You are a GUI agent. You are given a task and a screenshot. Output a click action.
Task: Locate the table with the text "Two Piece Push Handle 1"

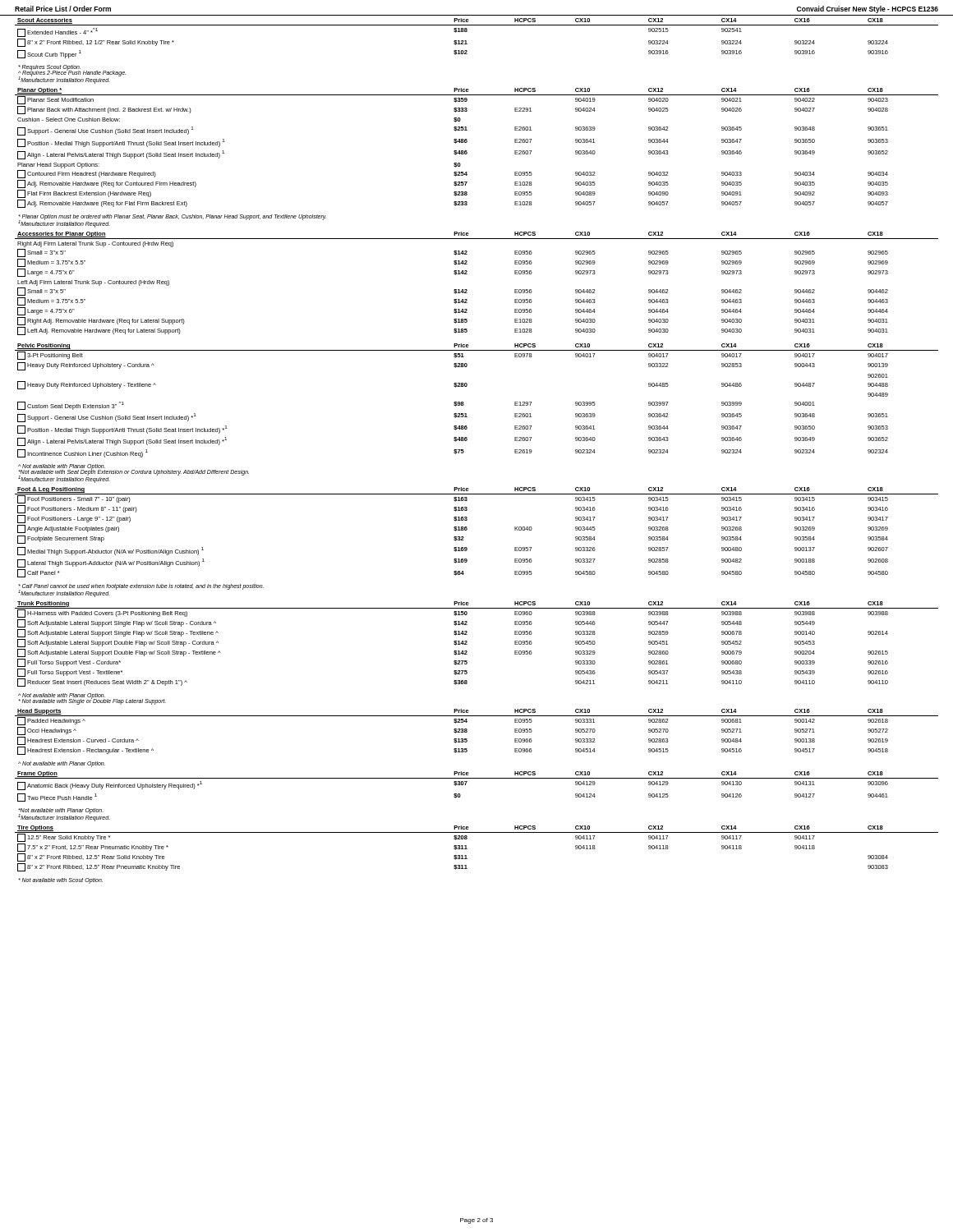[x=476, y=786]
